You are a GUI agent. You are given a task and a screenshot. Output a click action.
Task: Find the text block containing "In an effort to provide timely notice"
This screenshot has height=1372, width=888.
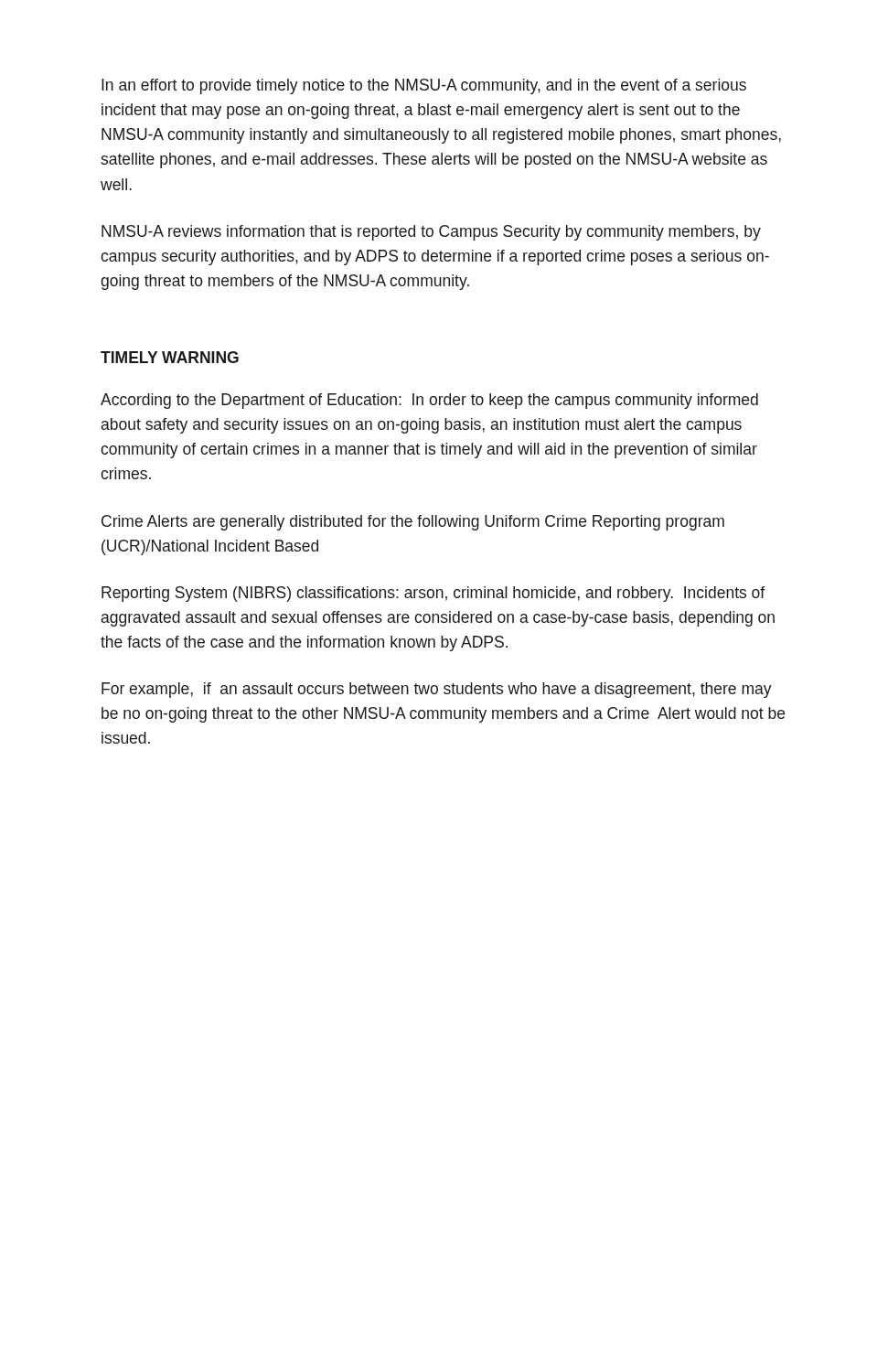click(441, 135)
